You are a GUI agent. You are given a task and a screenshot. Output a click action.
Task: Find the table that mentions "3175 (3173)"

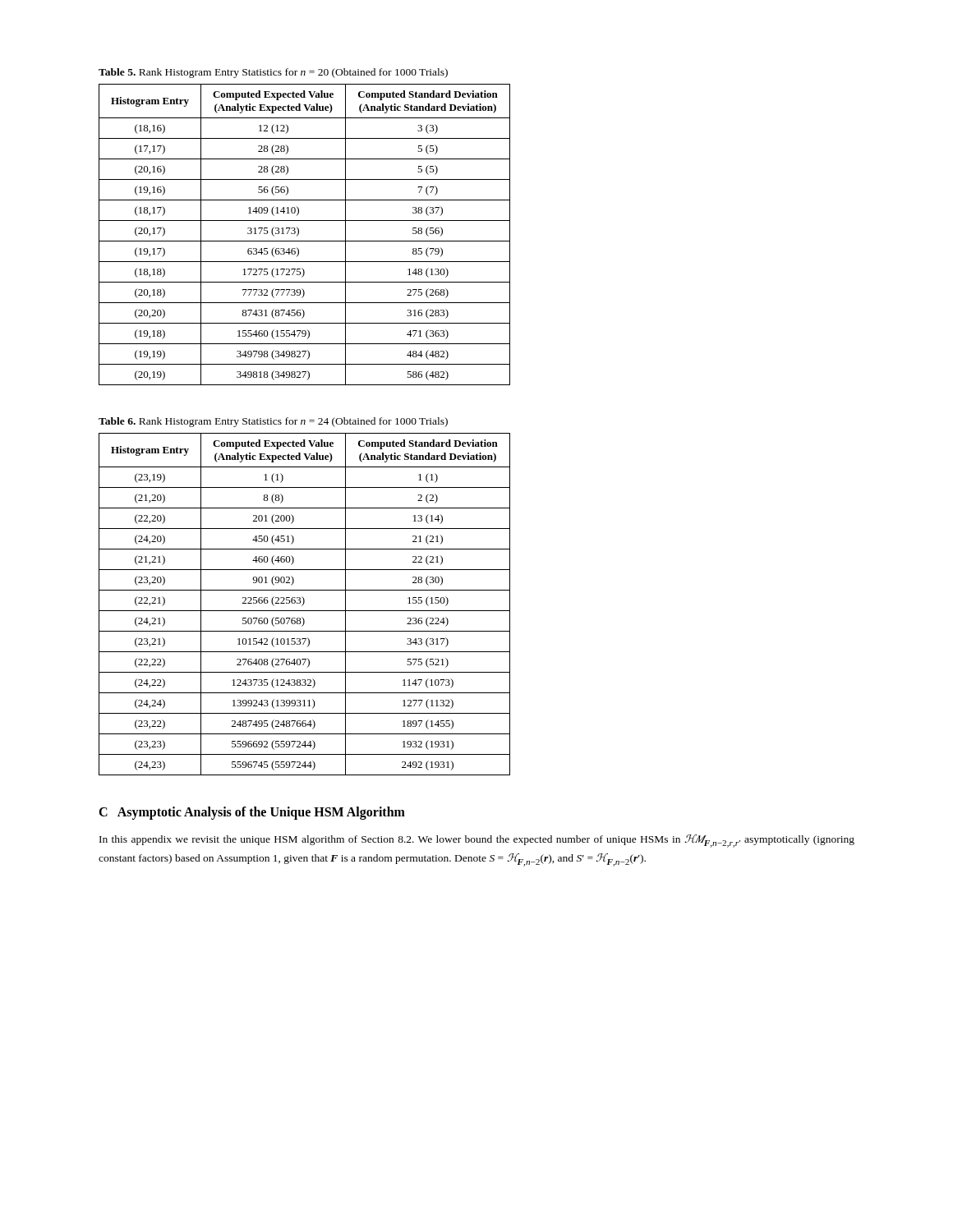(x=476, y=235)
